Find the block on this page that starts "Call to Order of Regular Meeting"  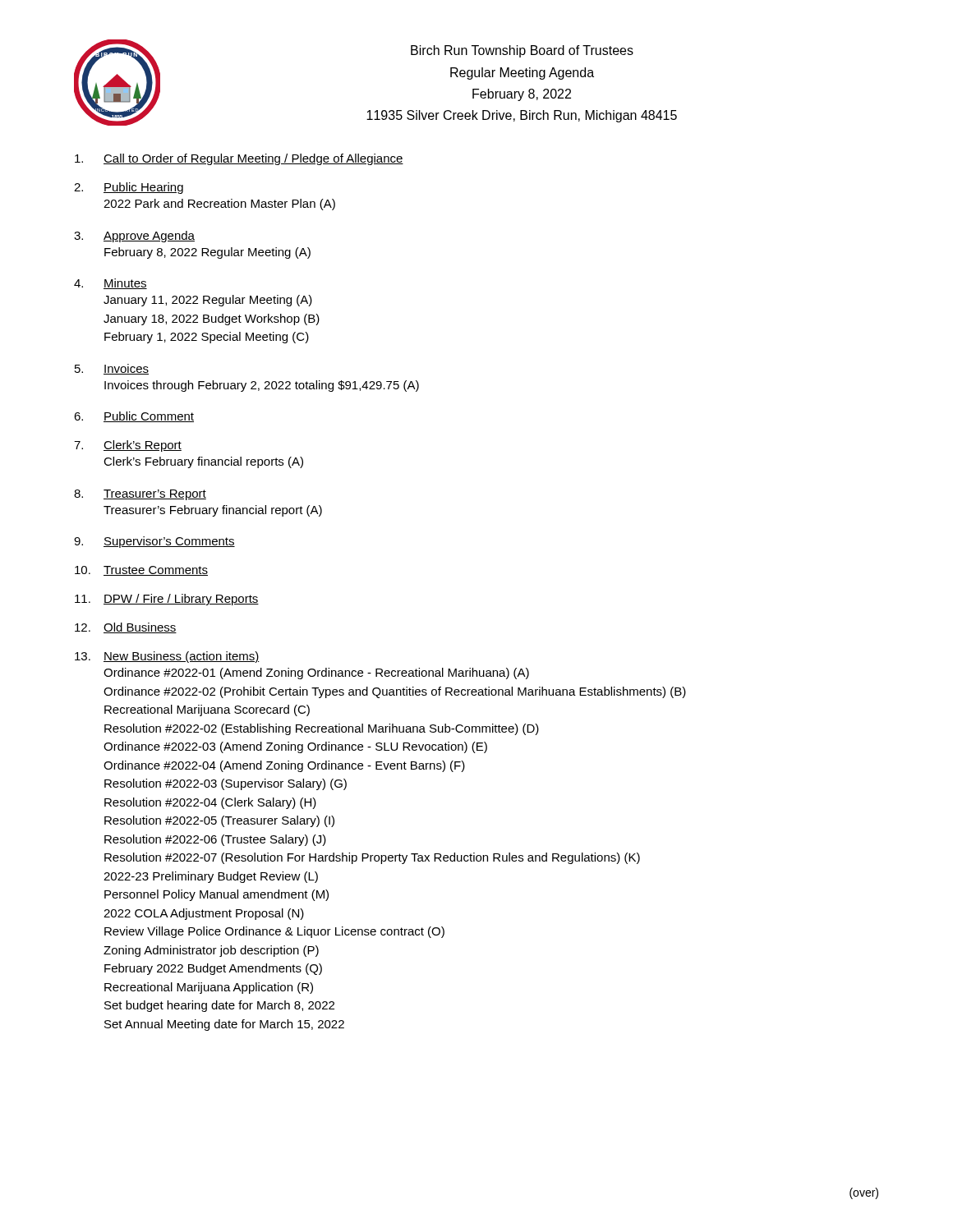[239, 159]
